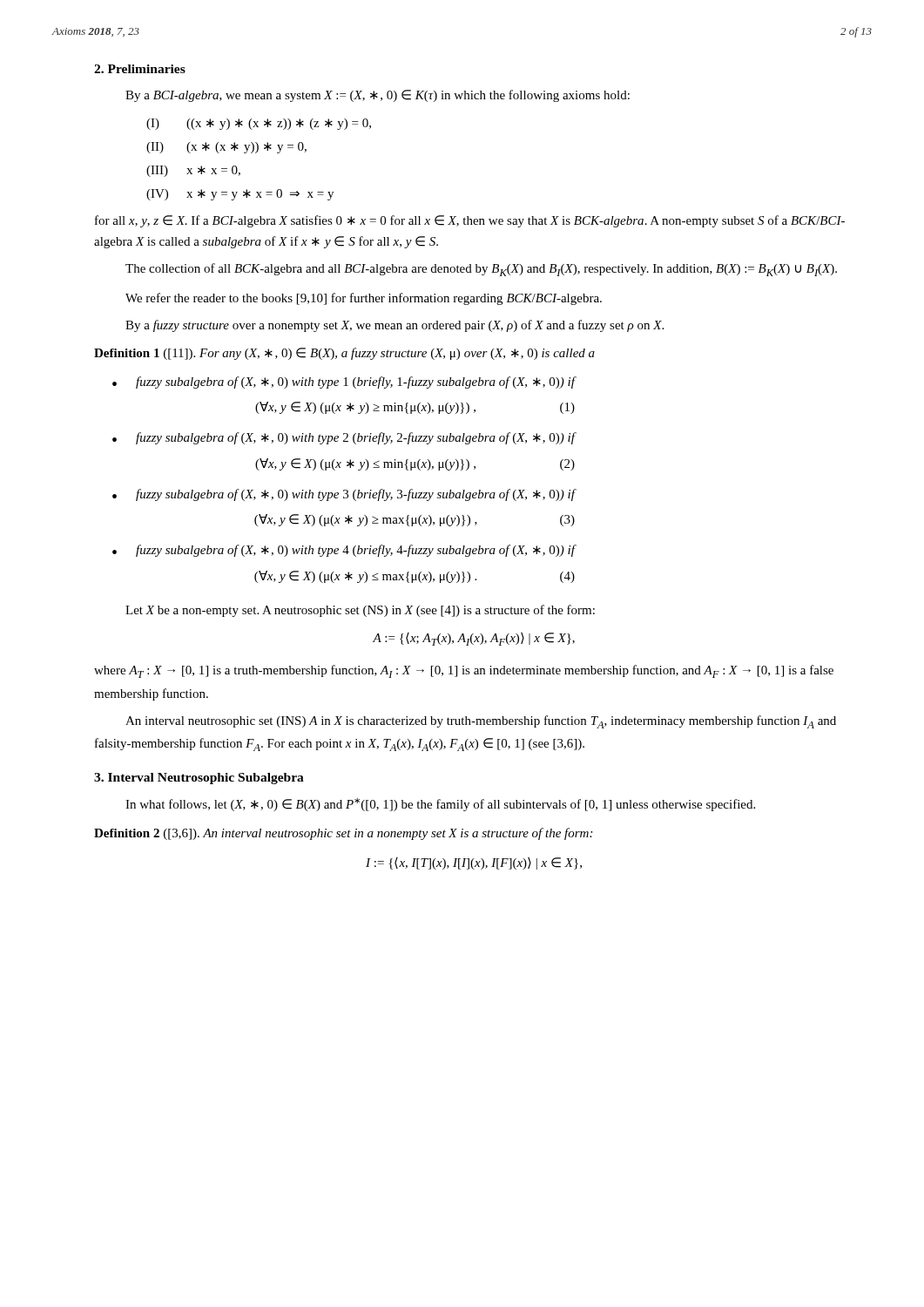Select the passage starting "In what follows,"

coord(441,803)
